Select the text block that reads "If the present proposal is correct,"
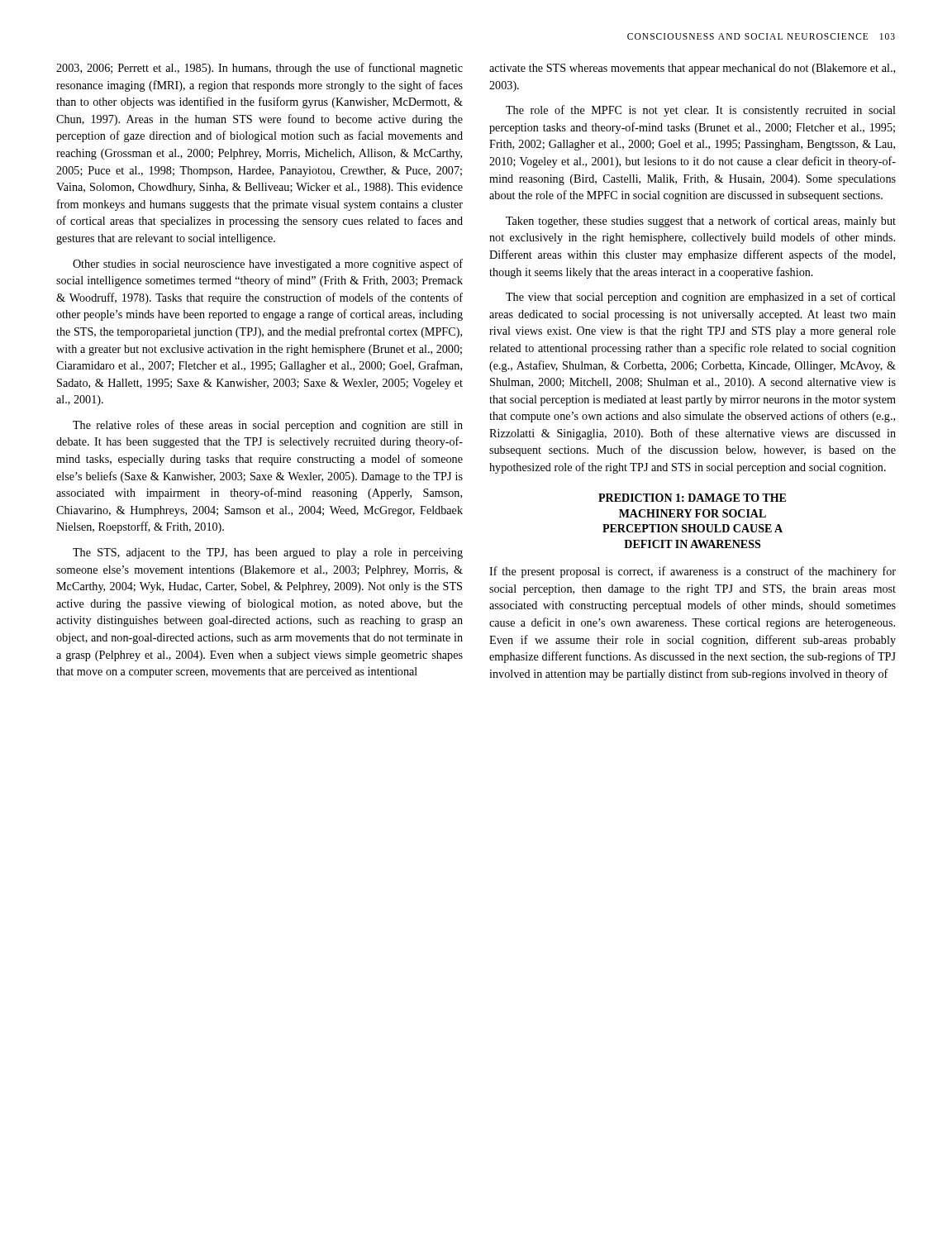This screenshot has height=1240, width=952. pos(693,623)
